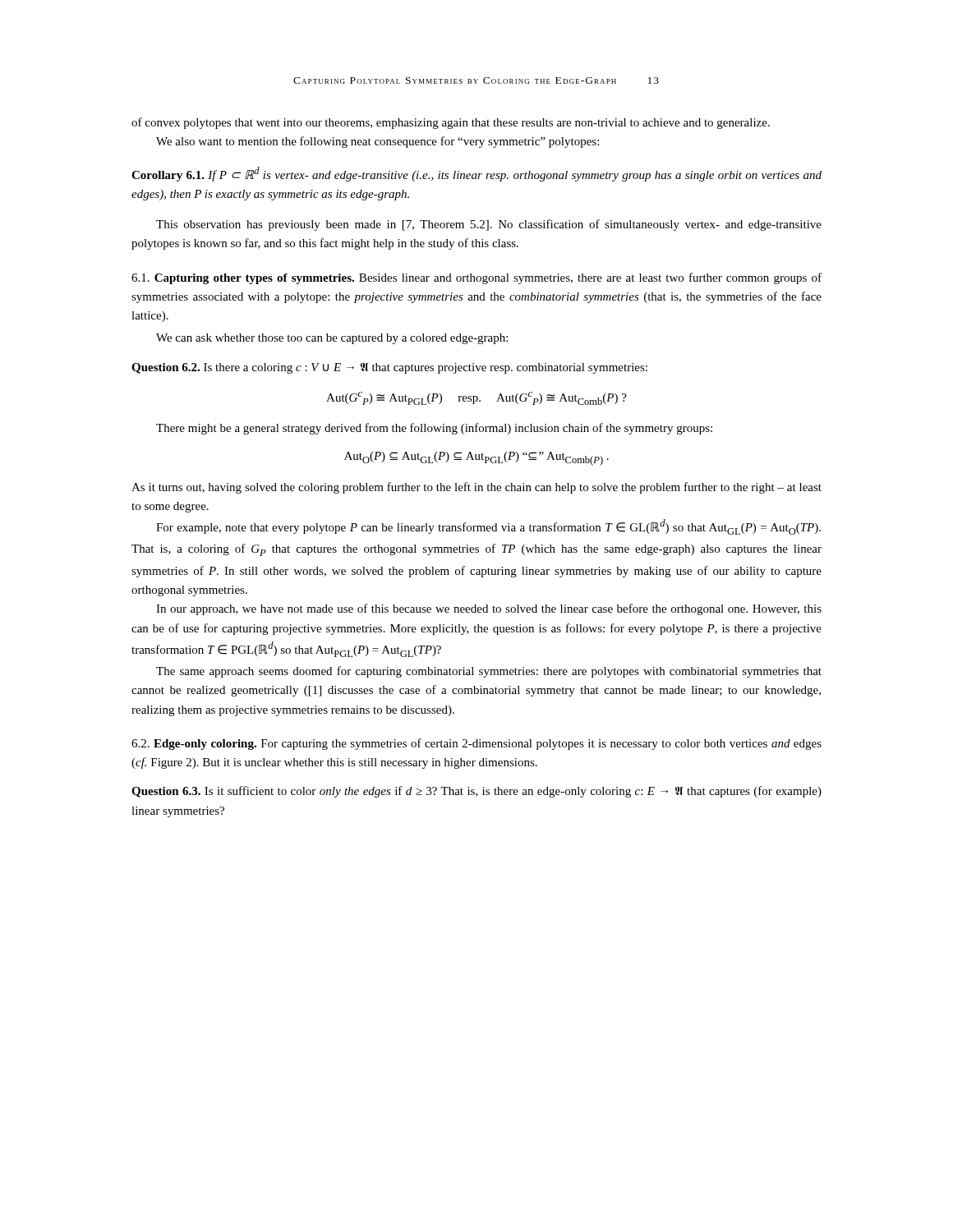Click on the text block starting "Corollary 6.1. If P ⊂ ℝd"
The height and width of the screenshot is (1232, 953).
pyautogui.click(x=476, y=183)
